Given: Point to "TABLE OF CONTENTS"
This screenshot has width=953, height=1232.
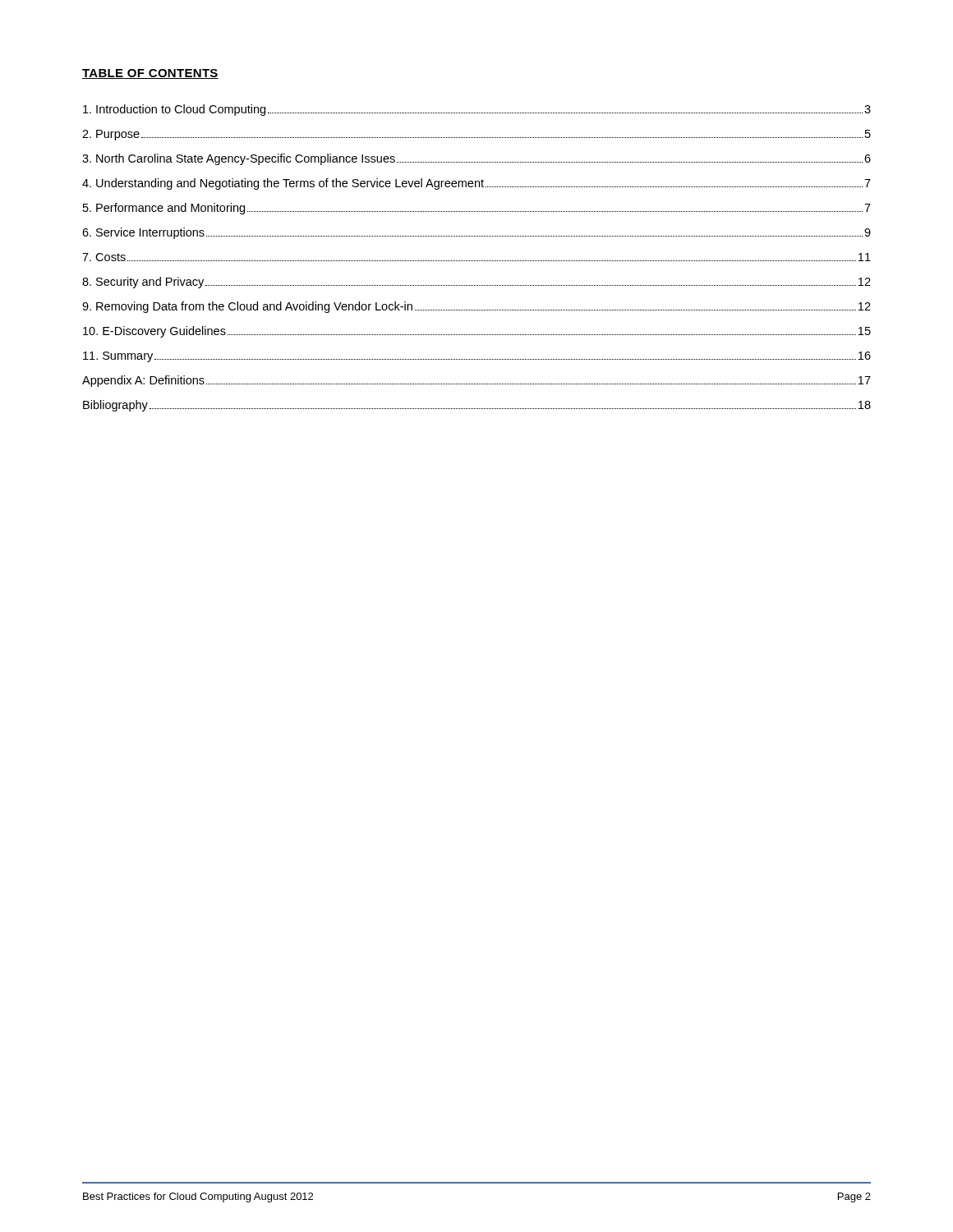Looking at the screenshot, I should (150, 73).
